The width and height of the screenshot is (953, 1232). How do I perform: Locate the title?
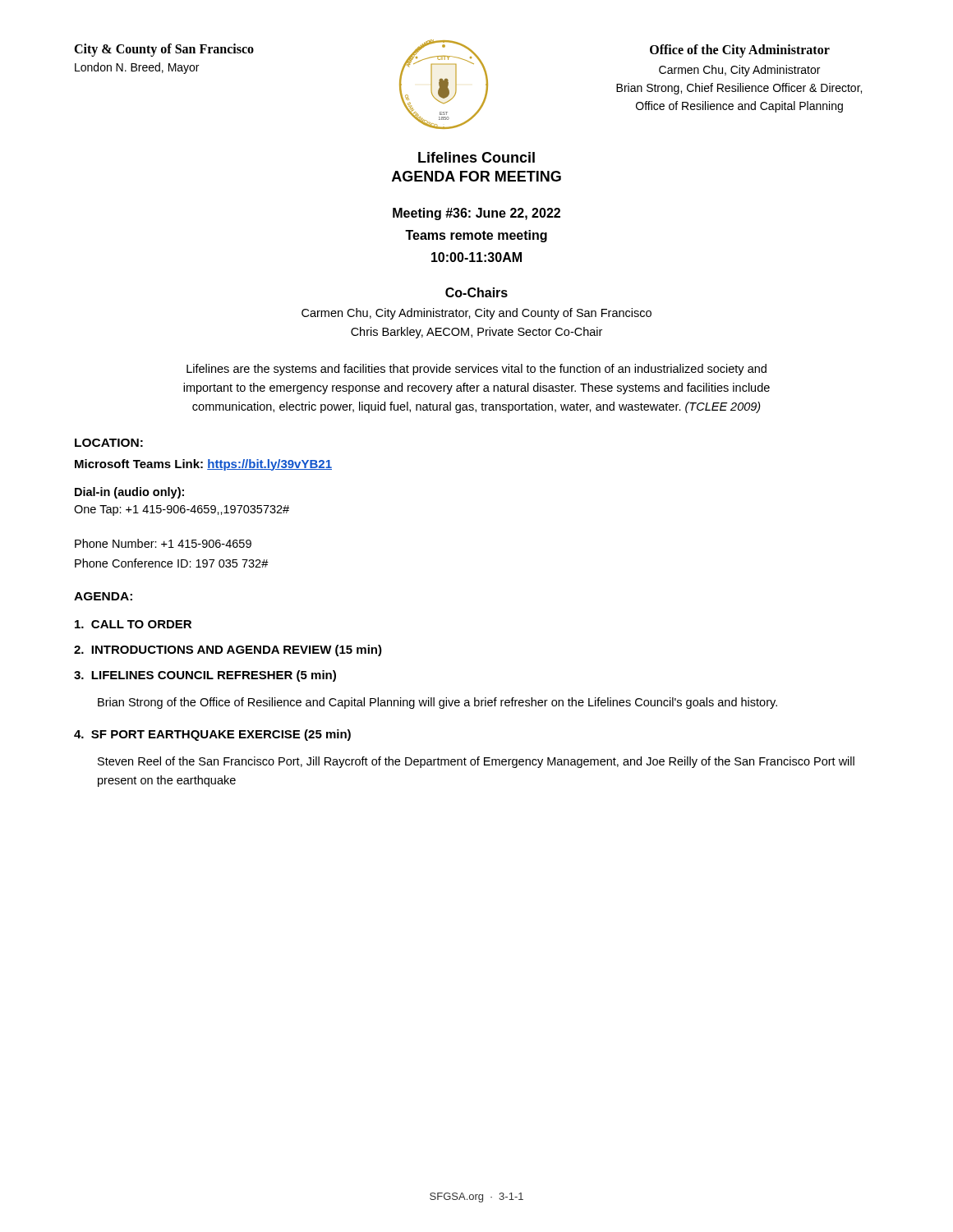[476, 168]
